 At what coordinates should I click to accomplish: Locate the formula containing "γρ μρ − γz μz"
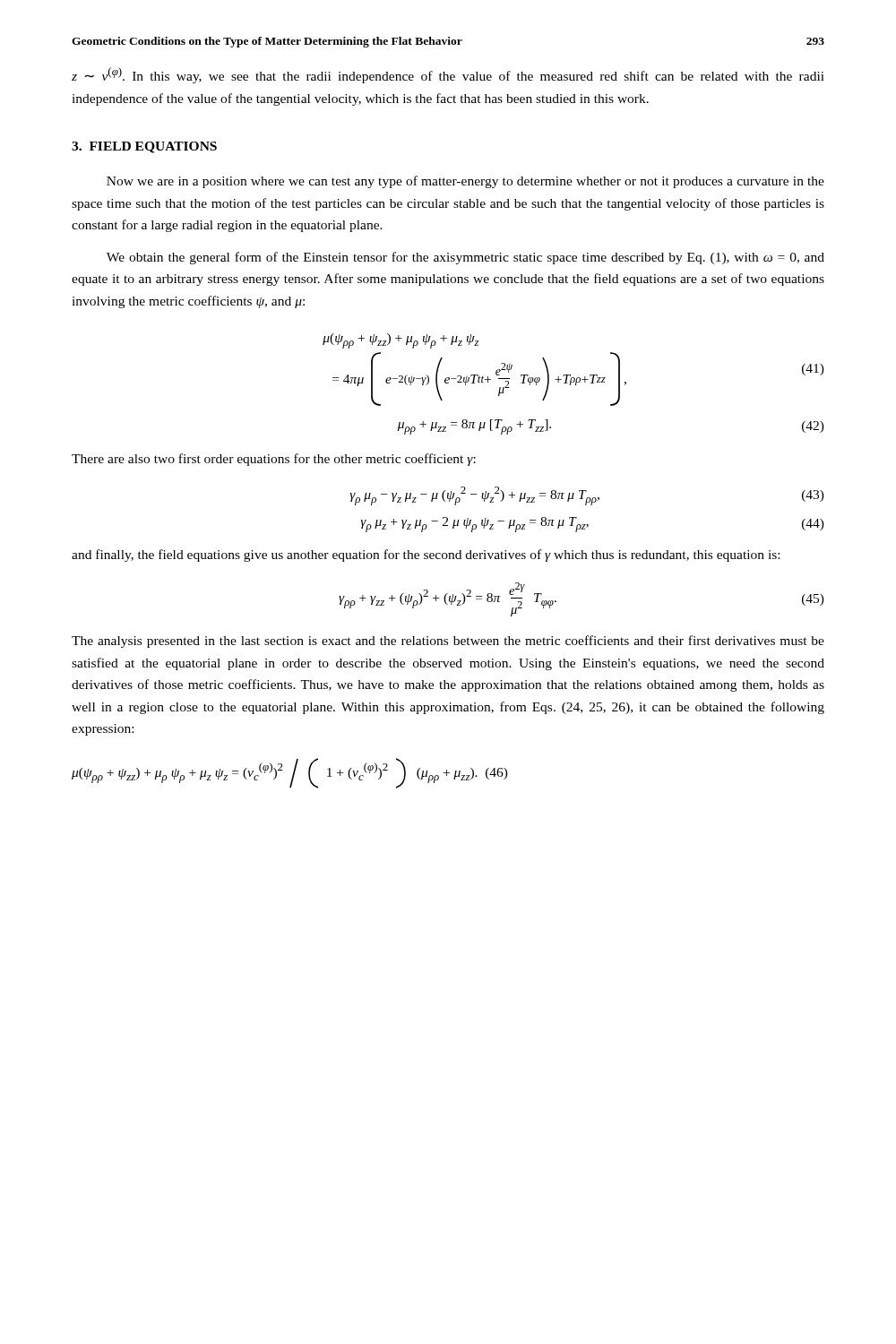pos(448,508)
